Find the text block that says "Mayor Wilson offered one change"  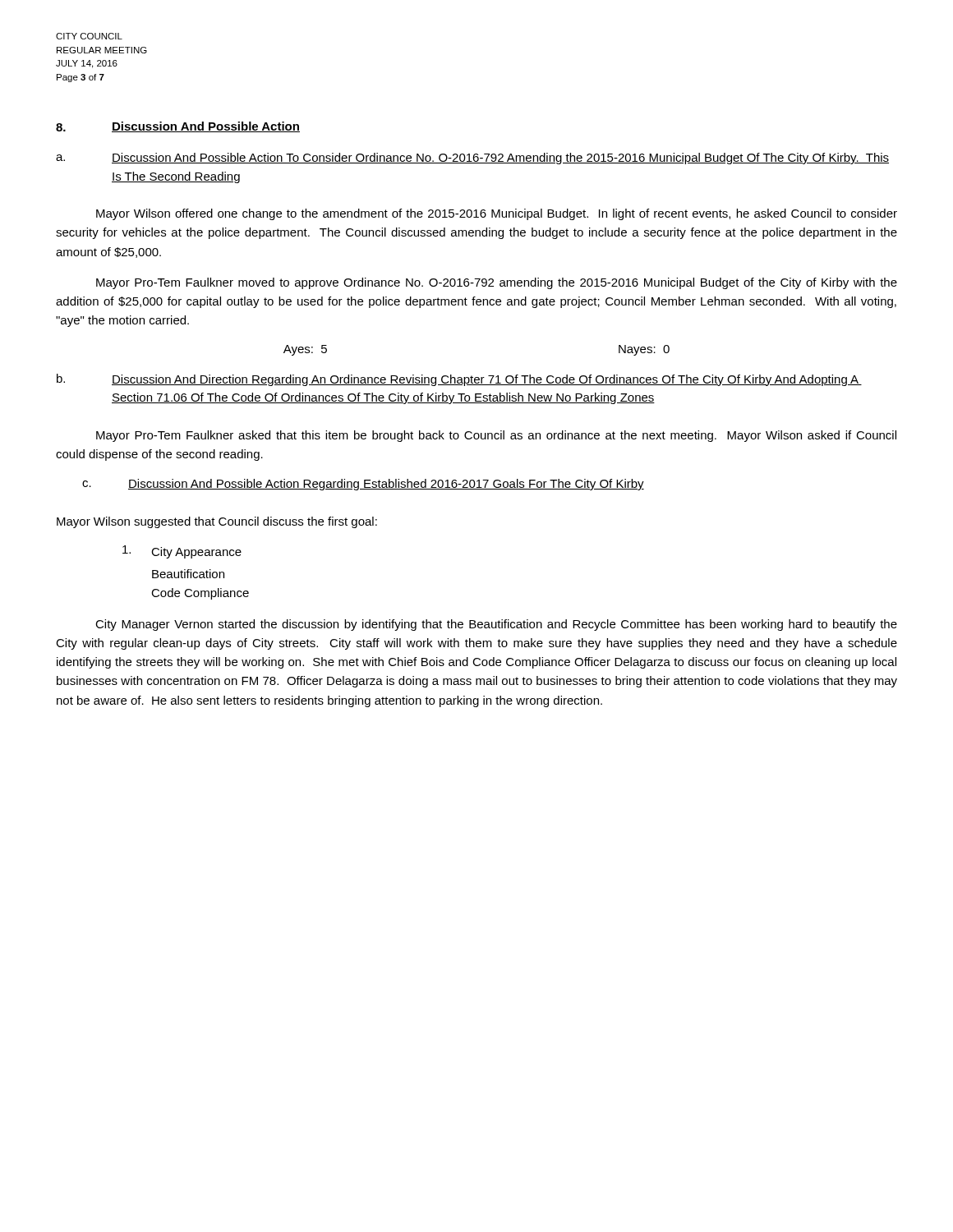tap(476, 232)
